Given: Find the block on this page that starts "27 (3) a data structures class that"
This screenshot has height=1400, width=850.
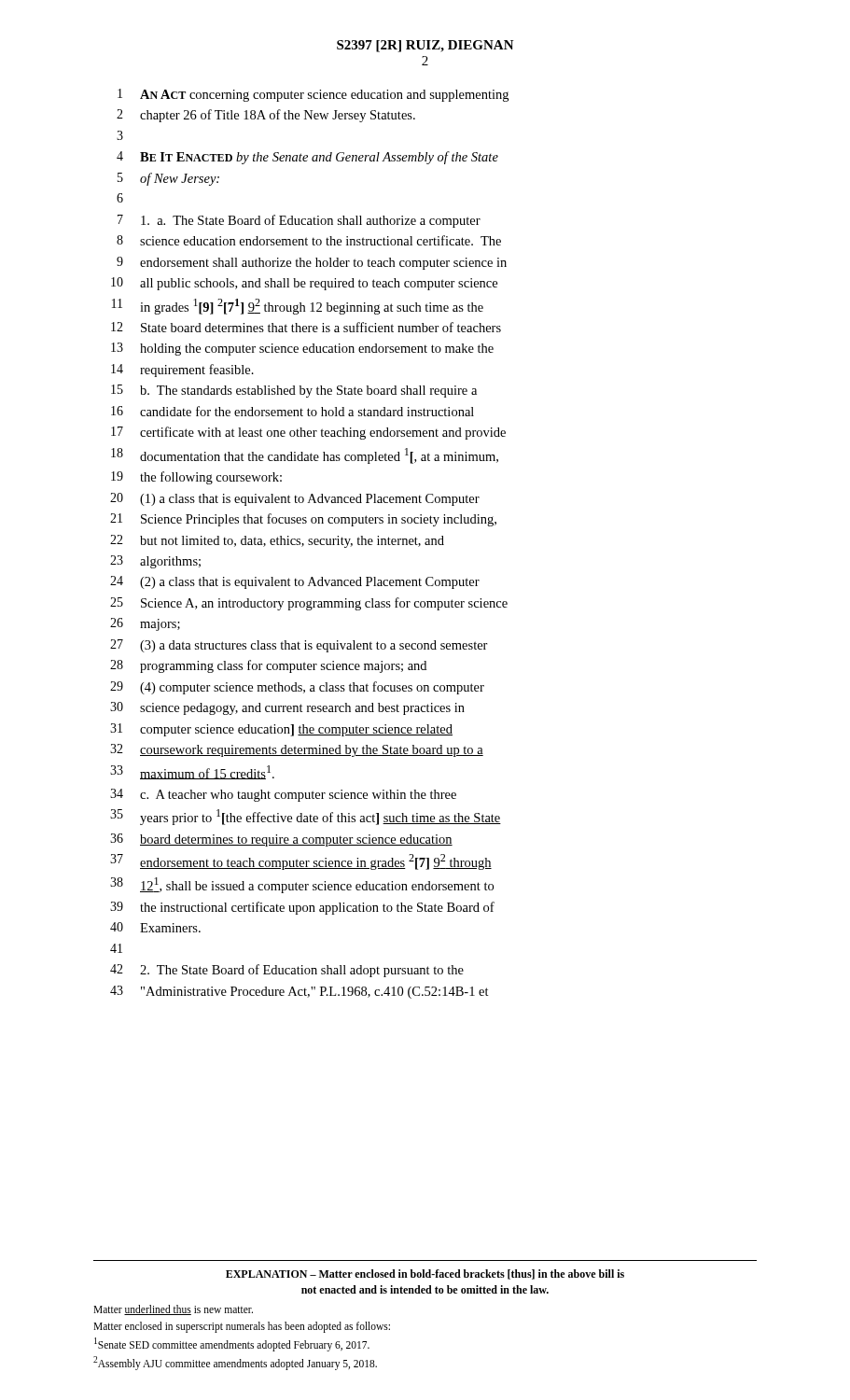Looking at the screenshot, I should click(425, 655).
